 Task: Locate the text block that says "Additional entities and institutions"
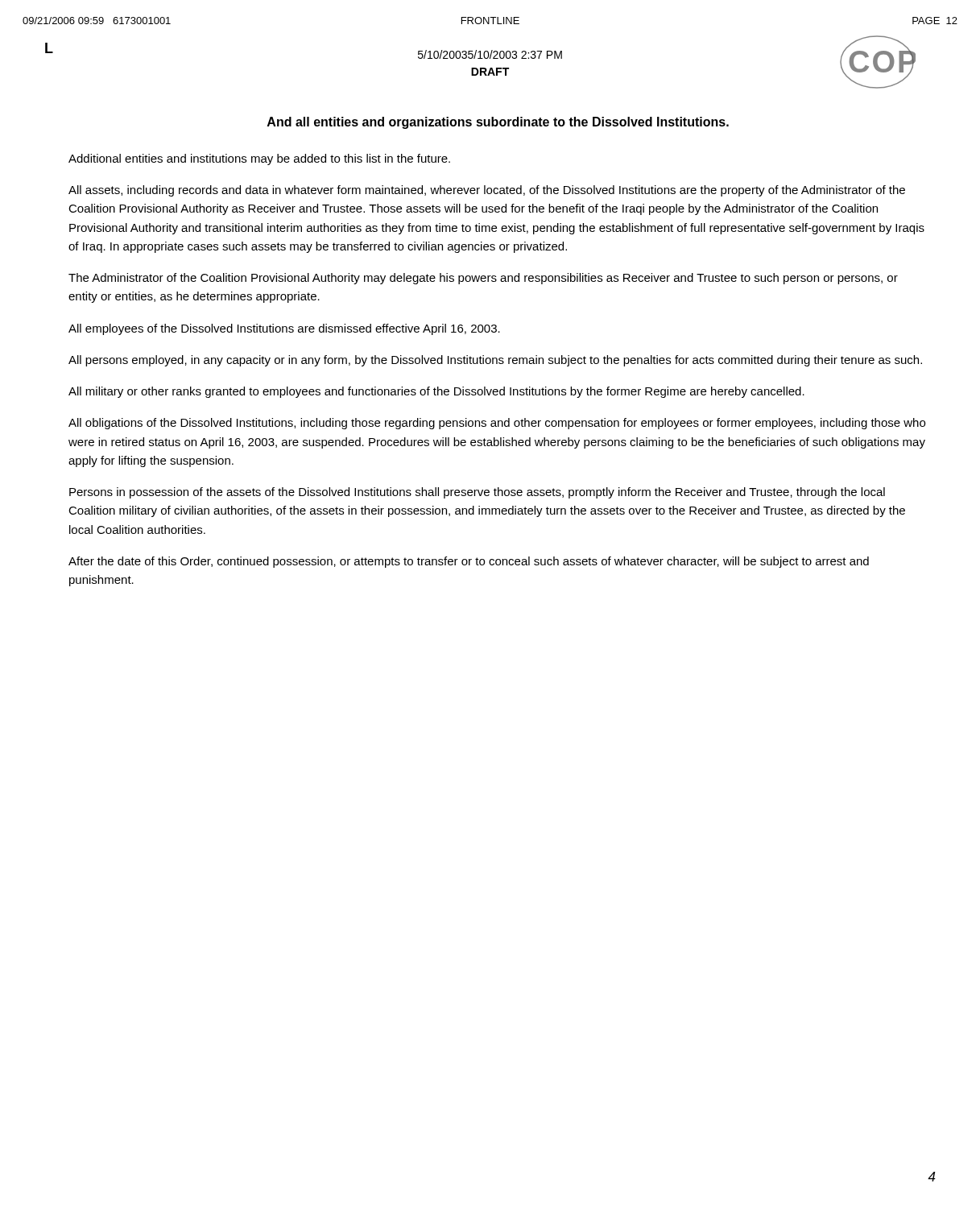pos(260,158)
